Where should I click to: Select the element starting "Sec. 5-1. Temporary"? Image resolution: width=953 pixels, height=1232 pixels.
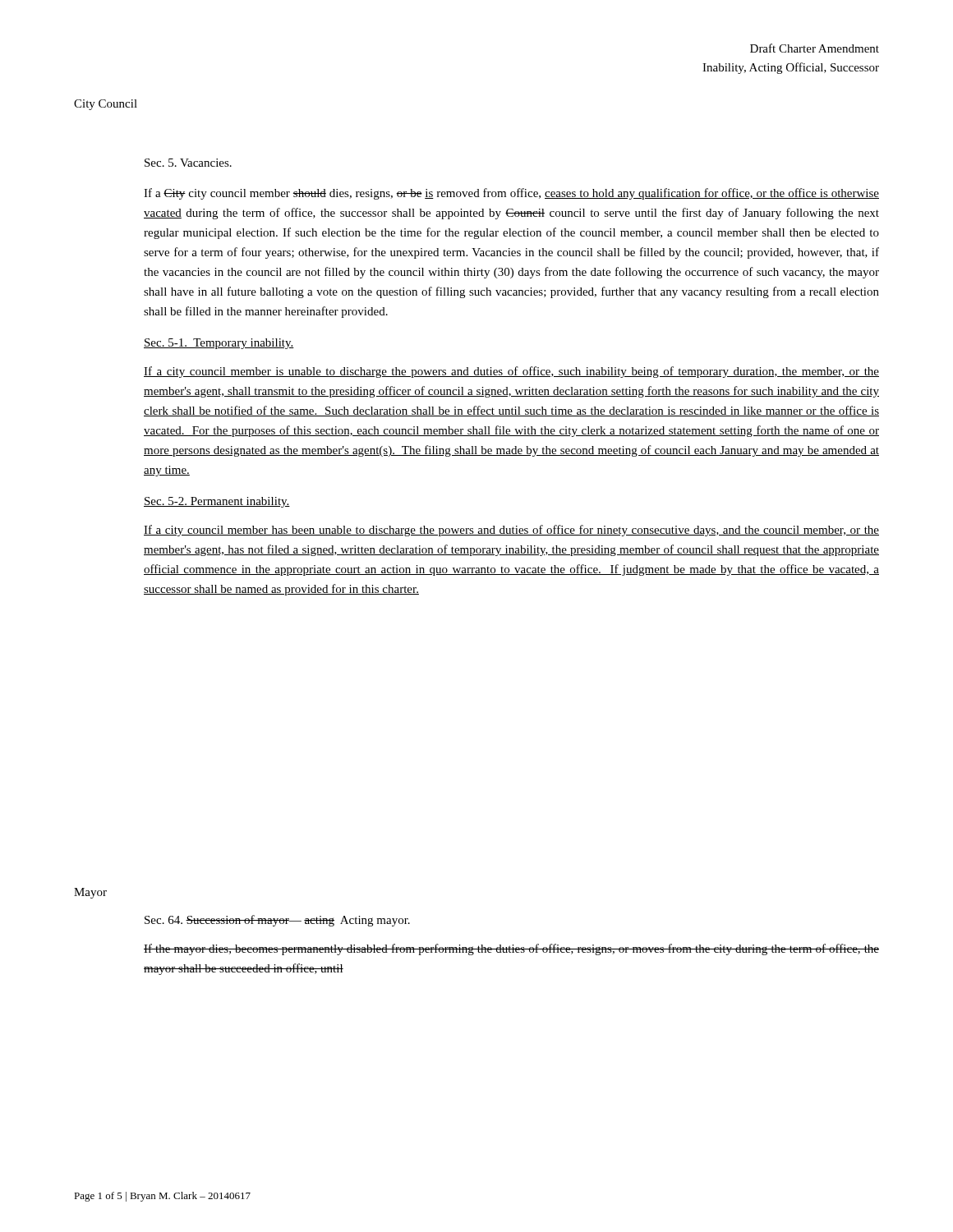(x=219, y=342)
